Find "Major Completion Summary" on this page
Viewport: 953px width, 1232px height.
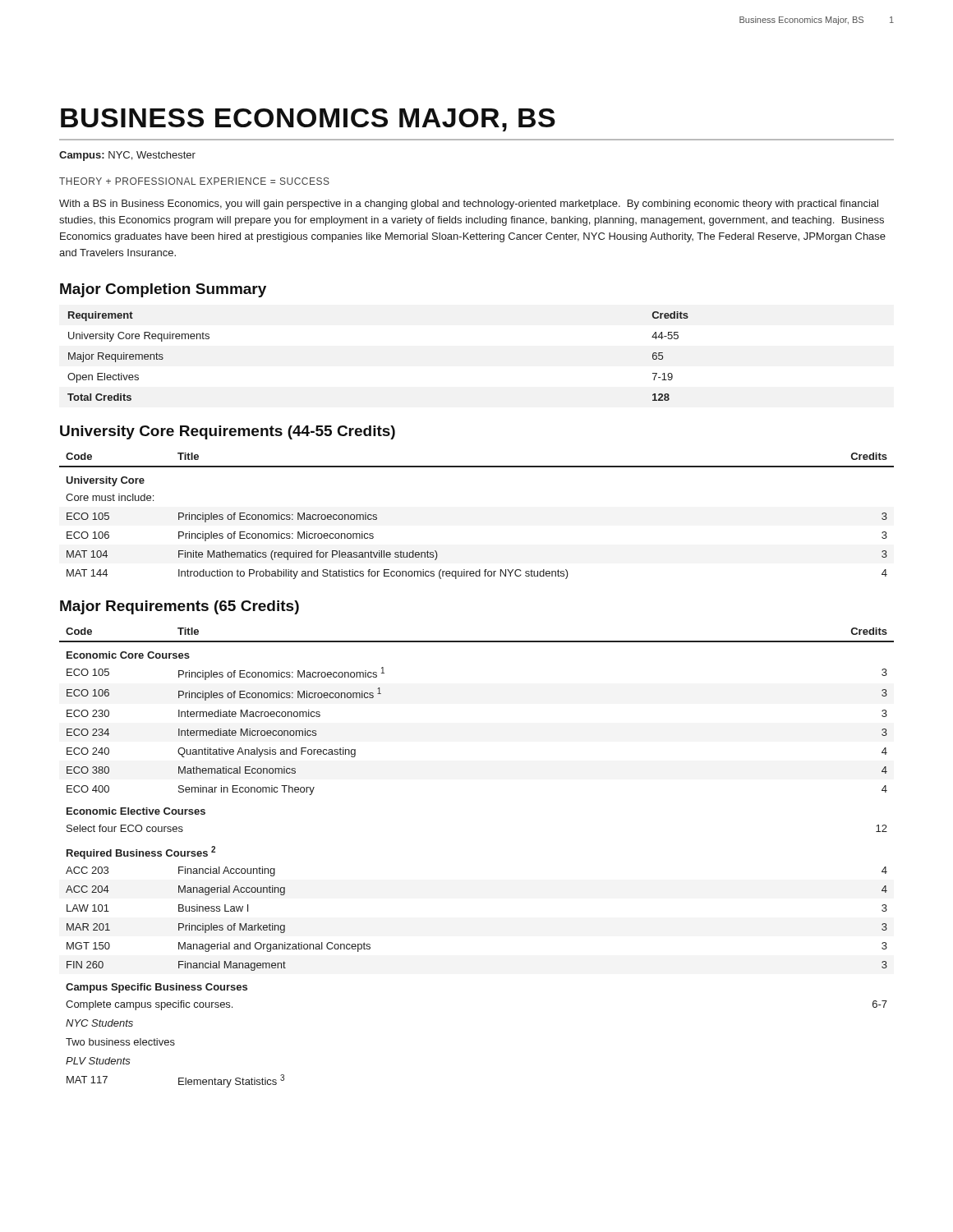click(163, 288)
